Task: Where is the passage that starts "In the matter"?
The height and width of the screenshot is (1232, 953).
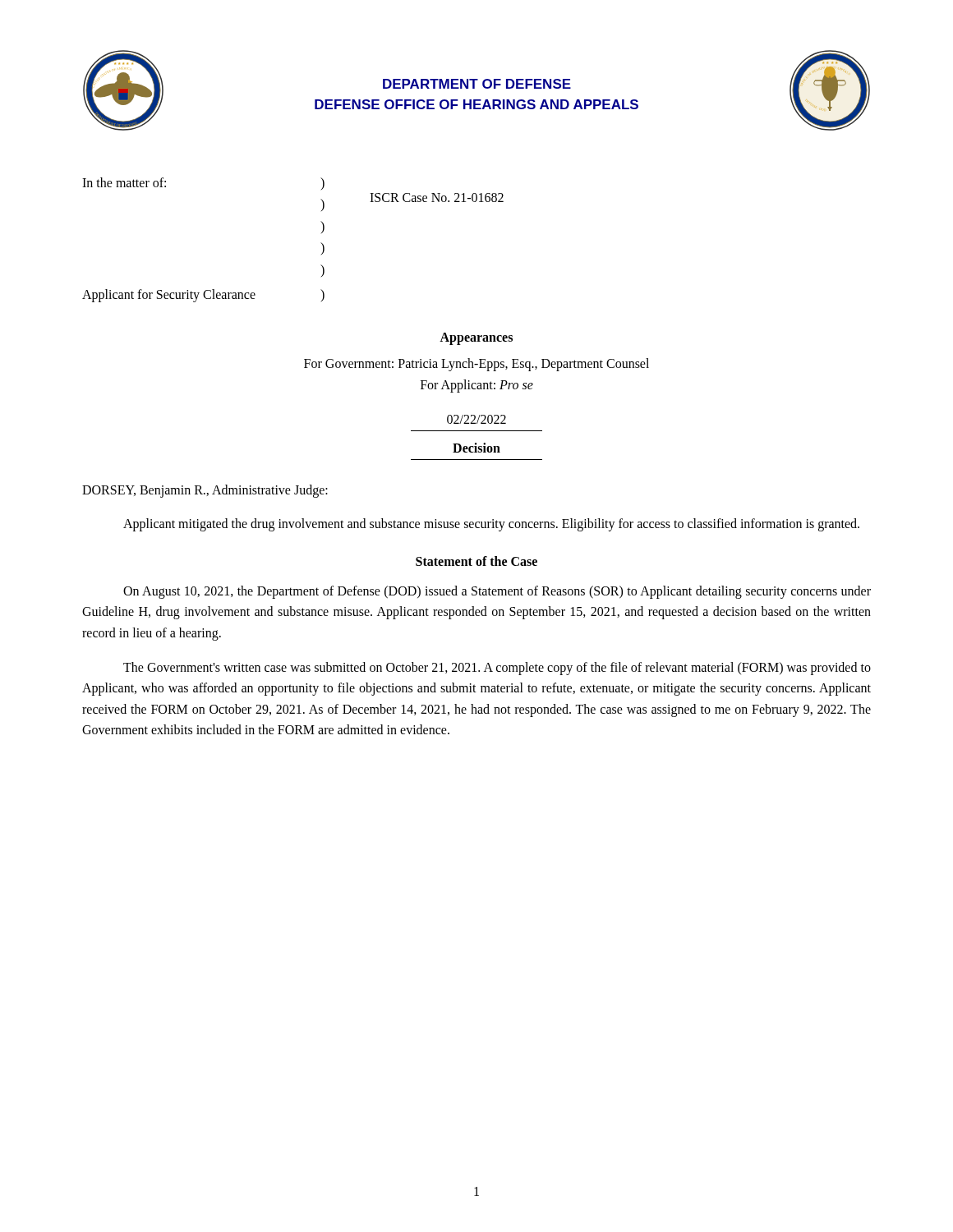Action: 125,183
